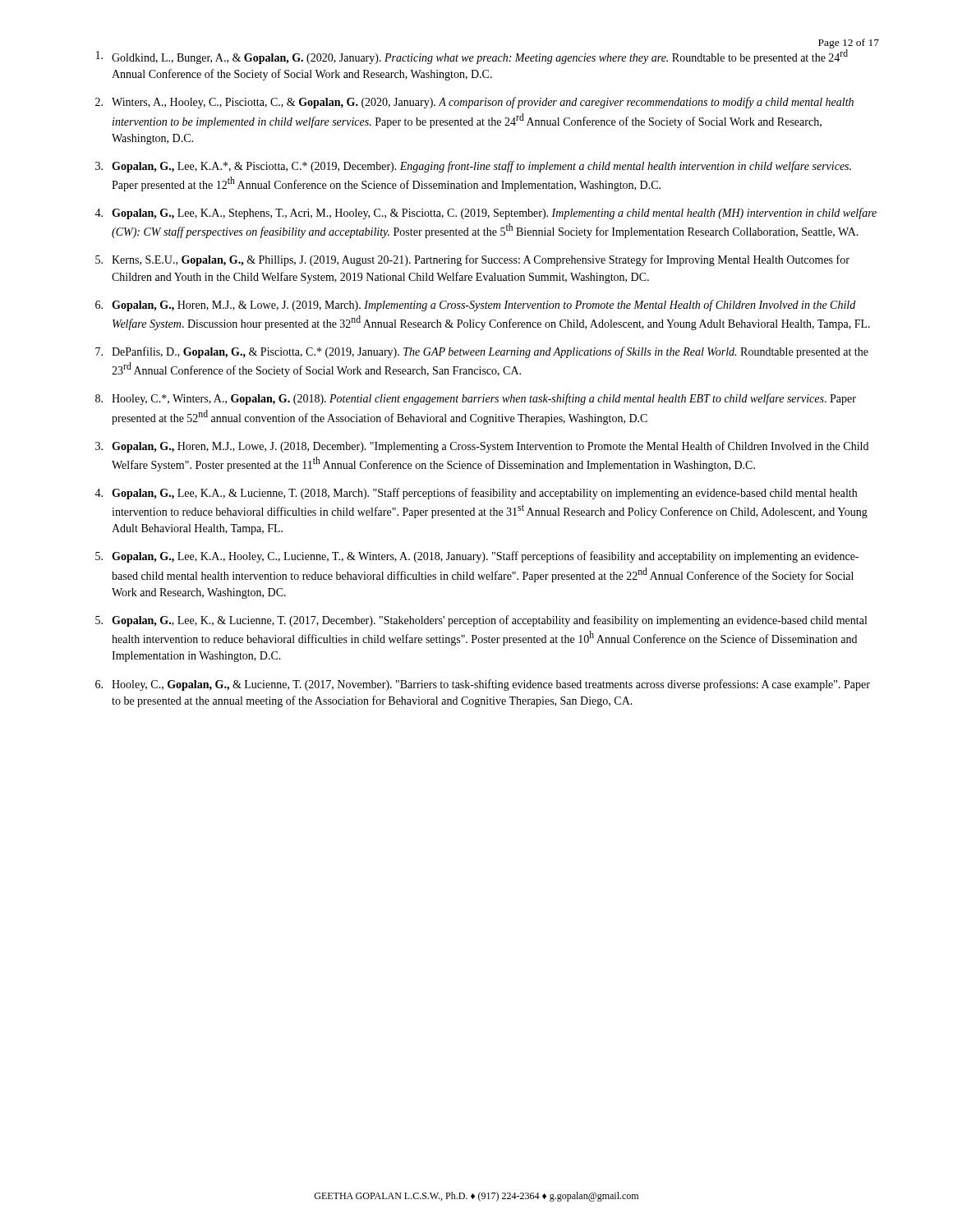Point to the region starting "7. DePanfilis, D., Gopalan,"
The height and width of the screenshot is (1232, 953).
click(476, 362)
